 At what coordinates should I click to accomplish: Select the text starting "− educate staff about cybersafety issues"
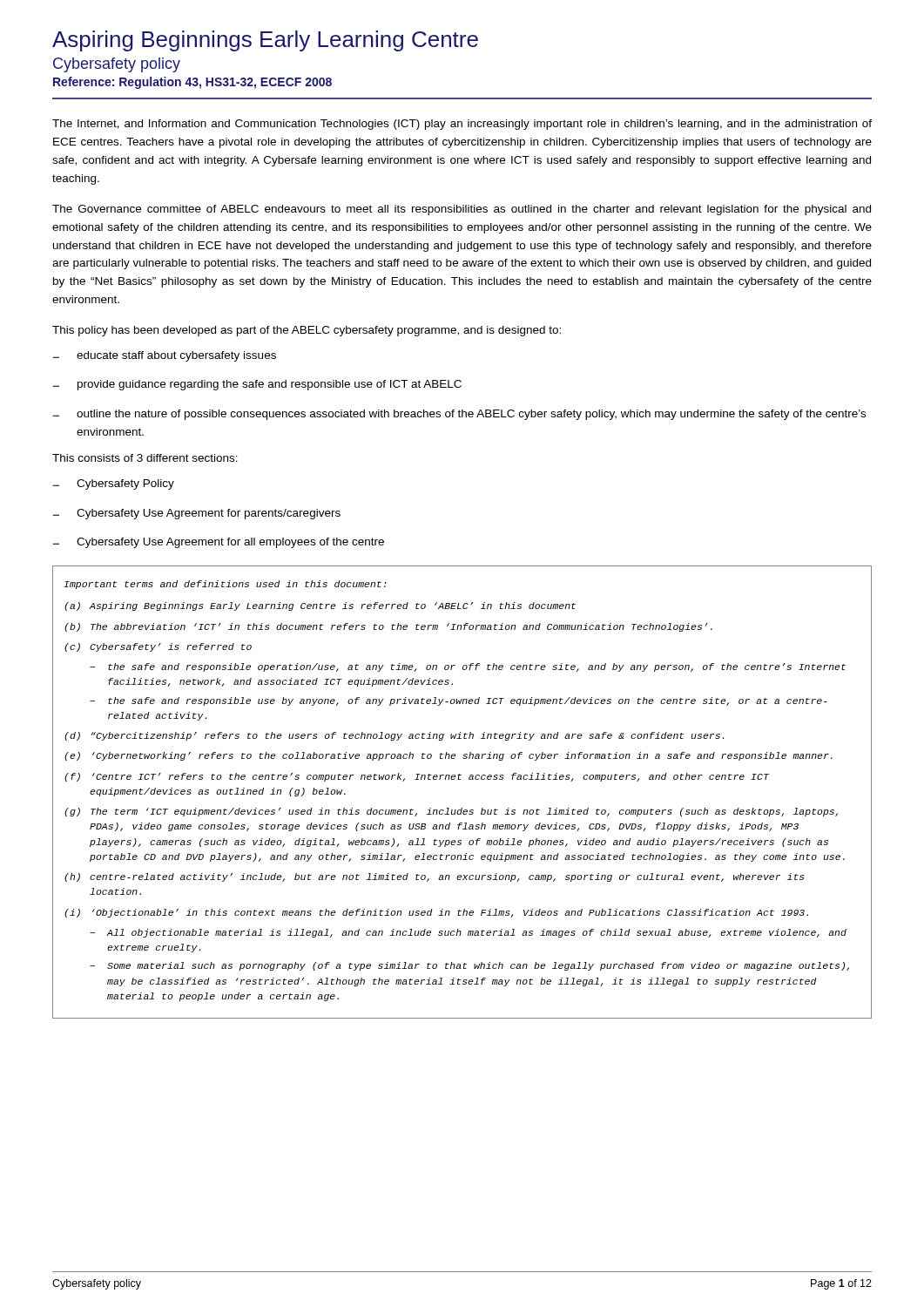point(164,356)
